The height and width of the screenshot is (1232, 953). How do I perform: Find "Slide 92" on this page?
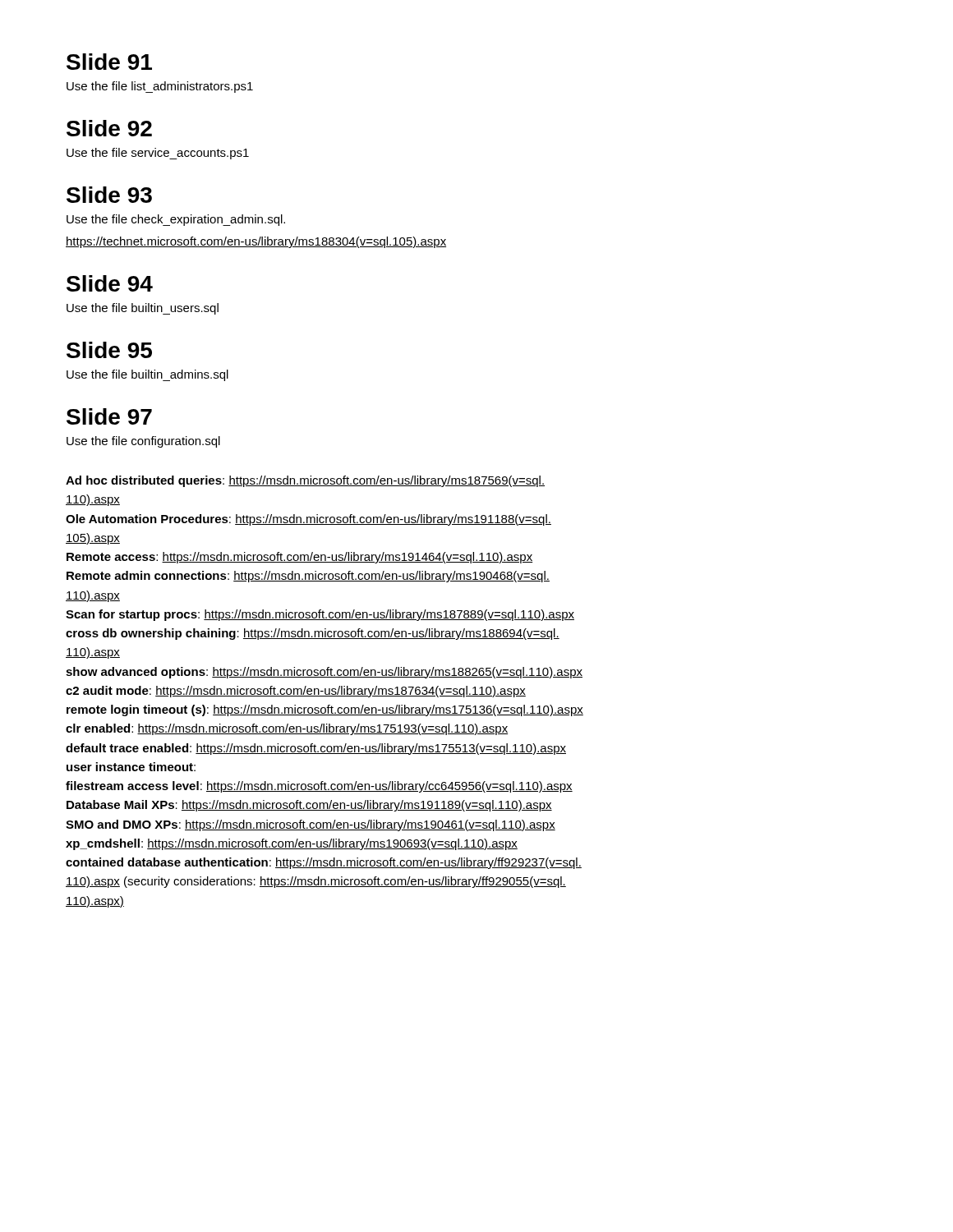[109, 128]
